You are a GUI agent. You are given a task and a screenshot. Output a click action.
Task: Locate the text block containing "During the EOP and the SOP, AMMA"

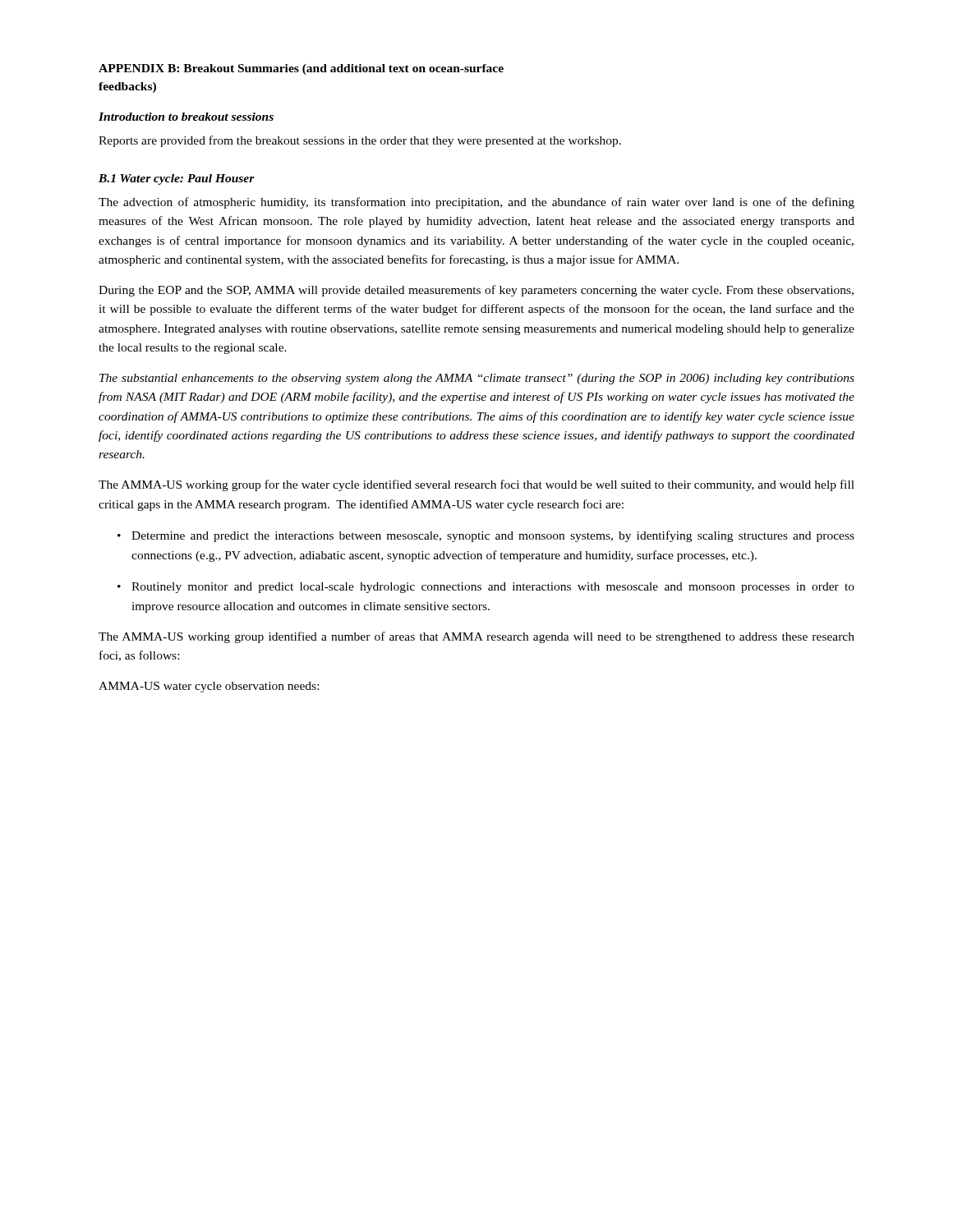[476, 318]
